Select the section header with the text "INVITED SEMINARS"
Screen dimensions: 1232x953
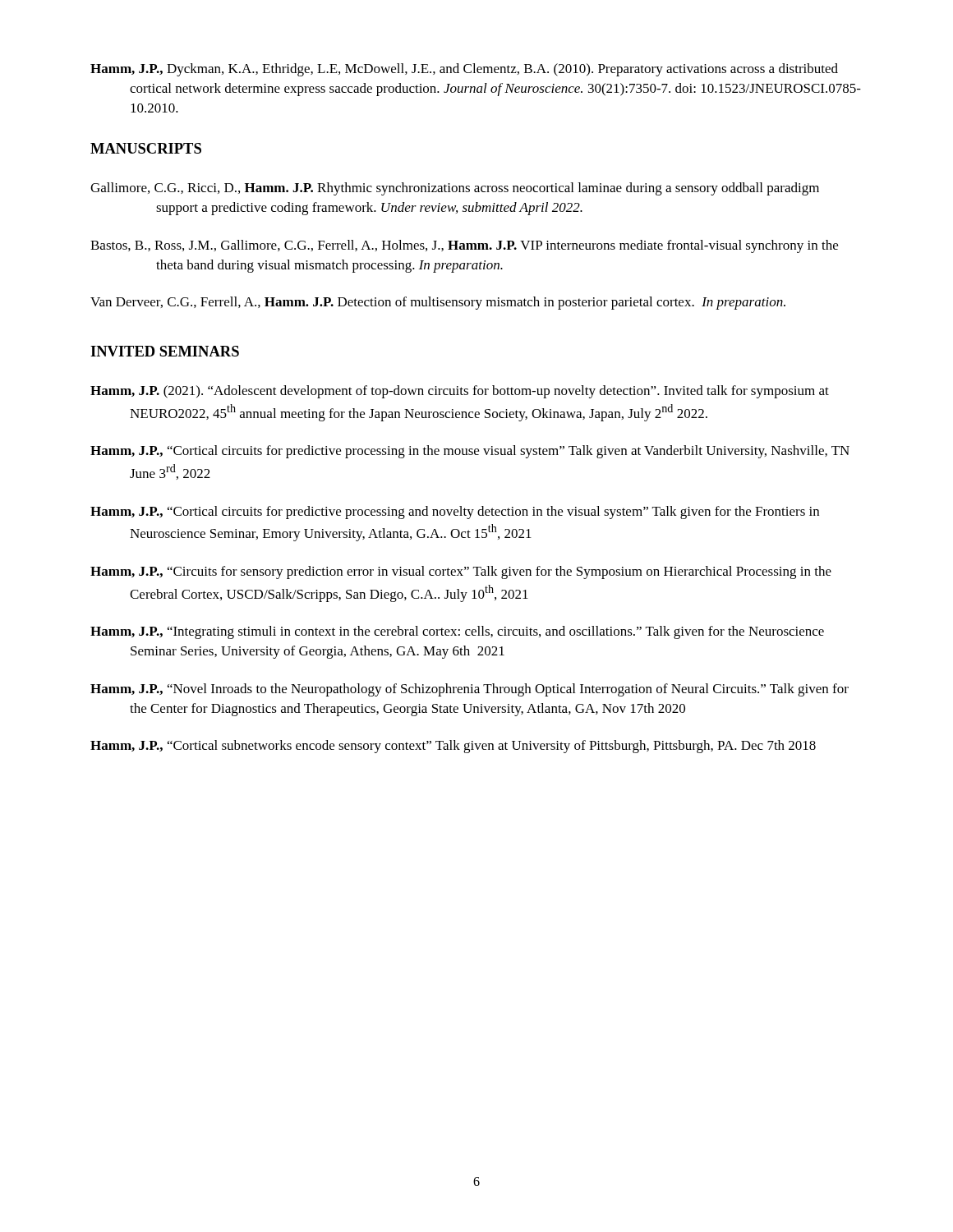pos(165,352)
